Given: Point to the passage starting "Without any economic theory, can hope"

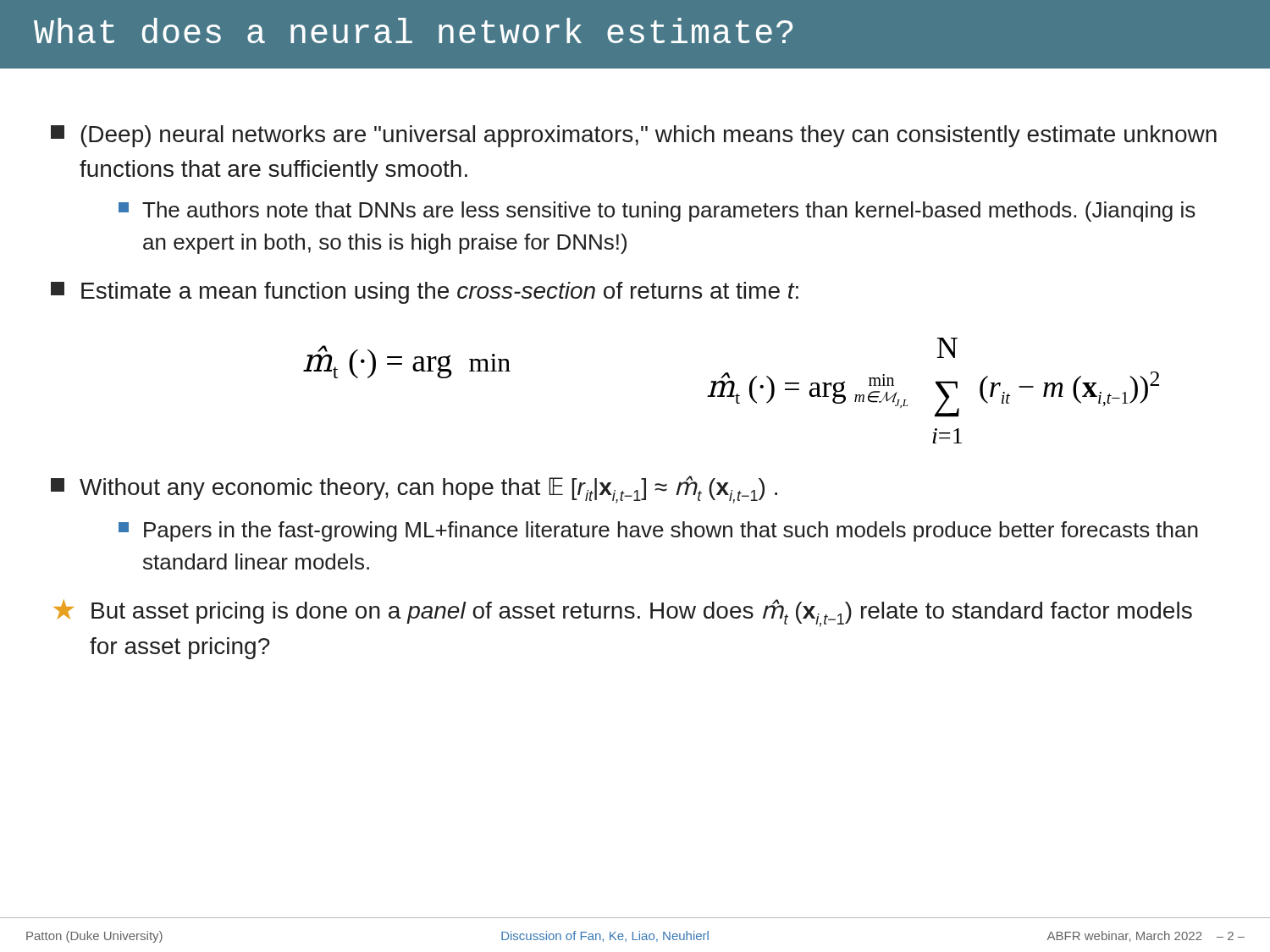Looking at the screenshot, I should [x=415, y=488].
